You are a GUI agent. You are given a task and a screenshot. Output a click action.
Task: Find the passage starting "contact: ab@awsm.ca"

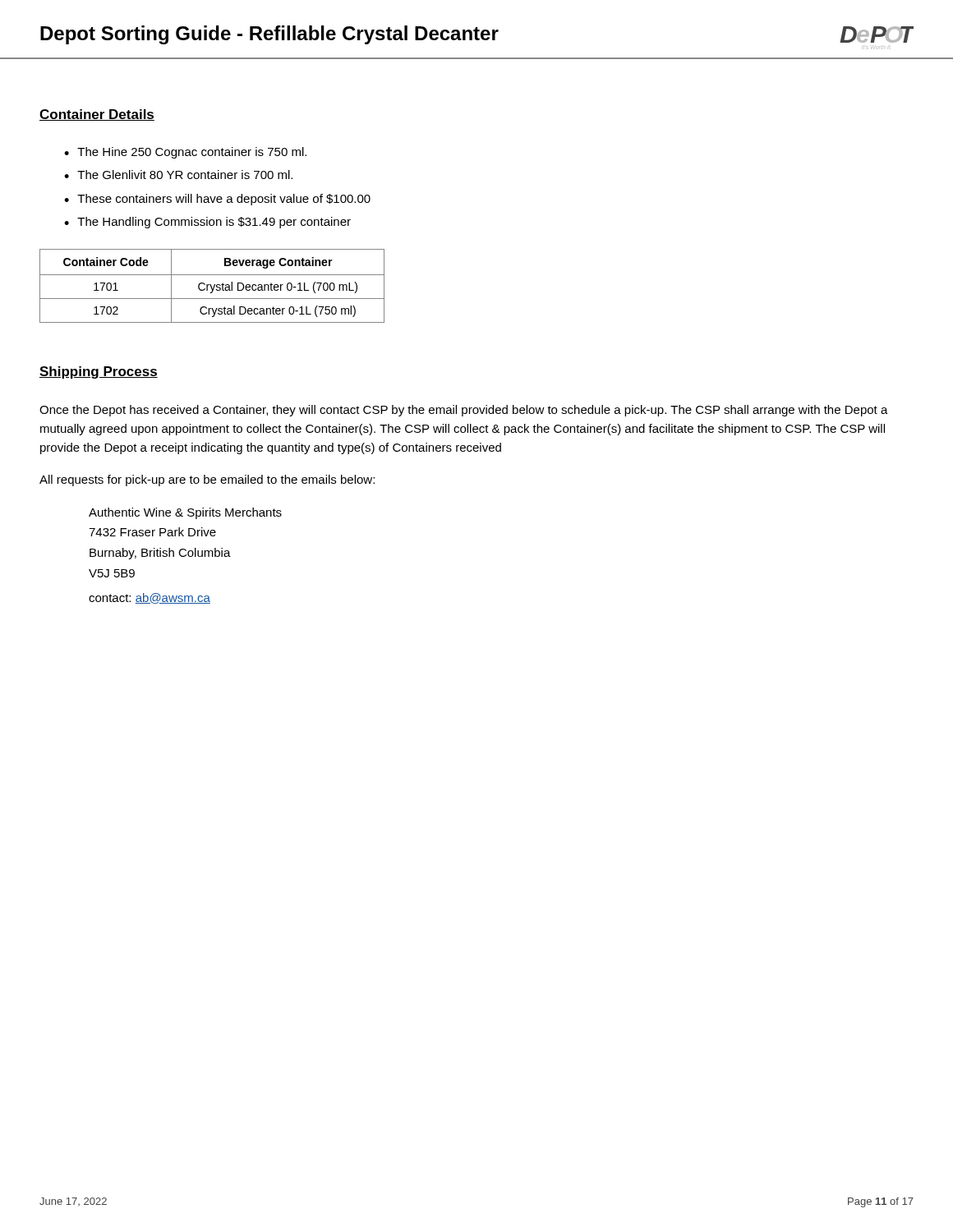(x=149, y=597)
